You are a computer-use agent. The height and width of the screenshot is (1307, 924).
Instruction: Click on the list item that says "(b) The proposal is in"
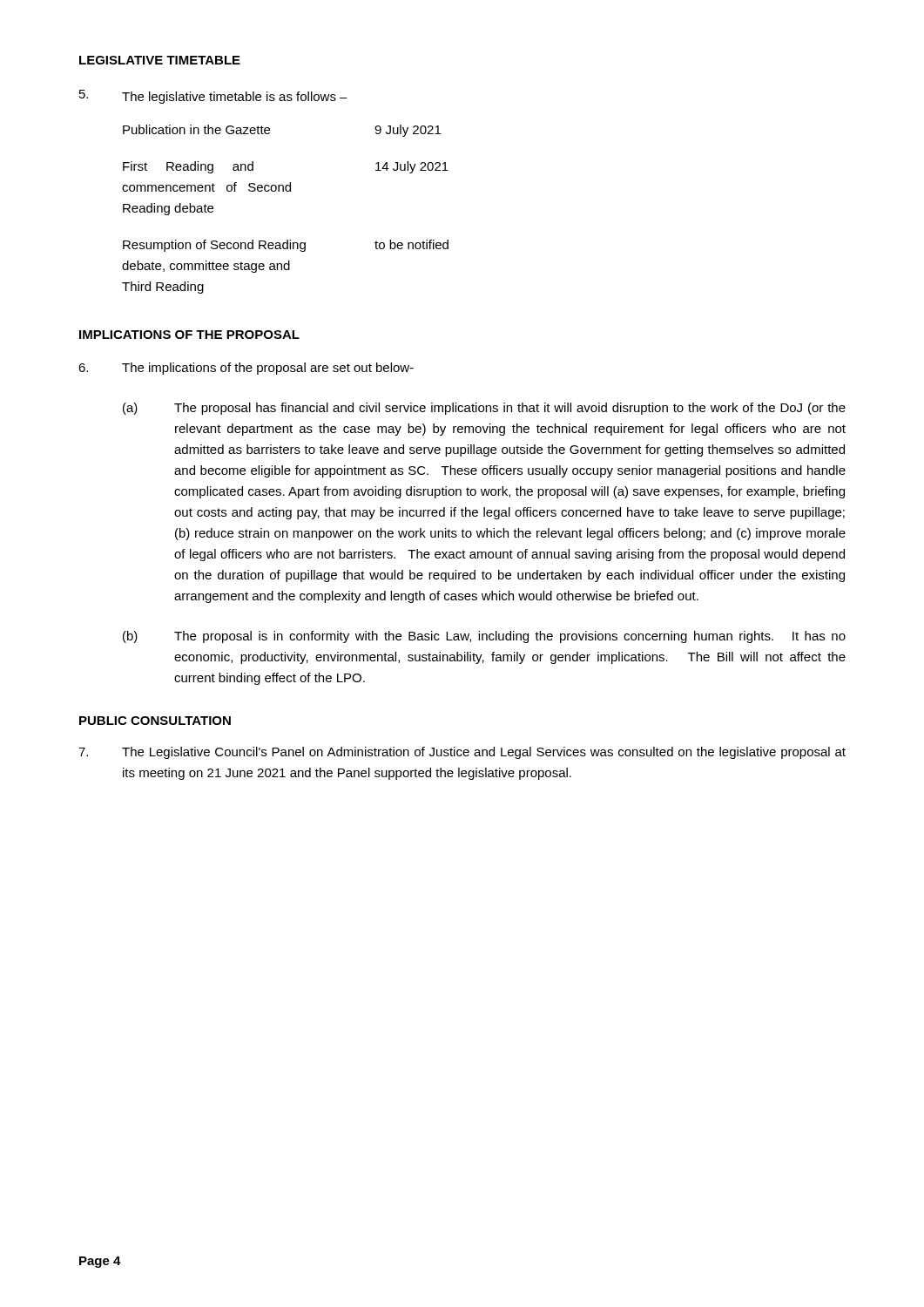(484, 657)
